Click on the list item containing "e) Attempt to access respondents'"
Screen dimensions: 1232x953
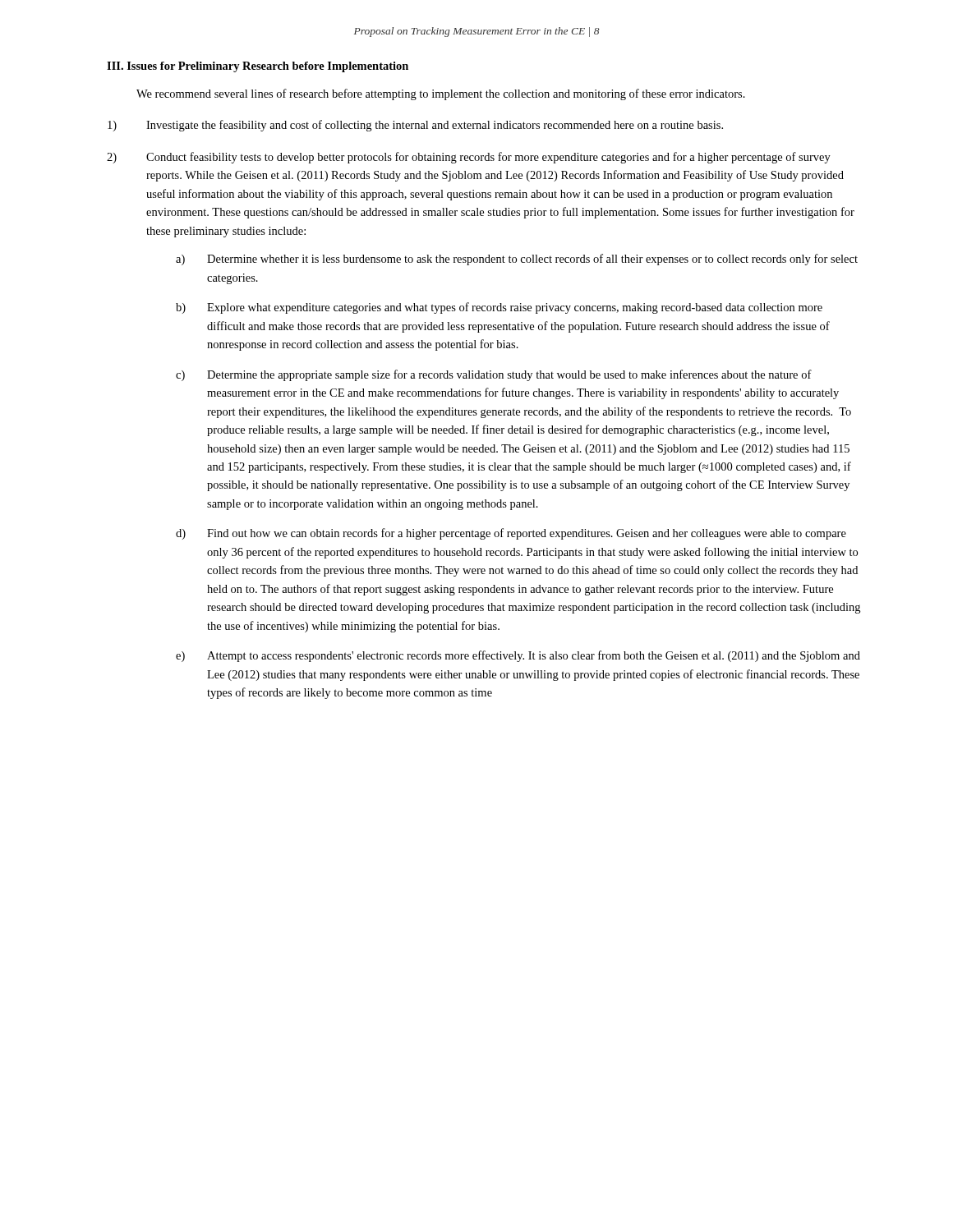(x=519, y=674)
